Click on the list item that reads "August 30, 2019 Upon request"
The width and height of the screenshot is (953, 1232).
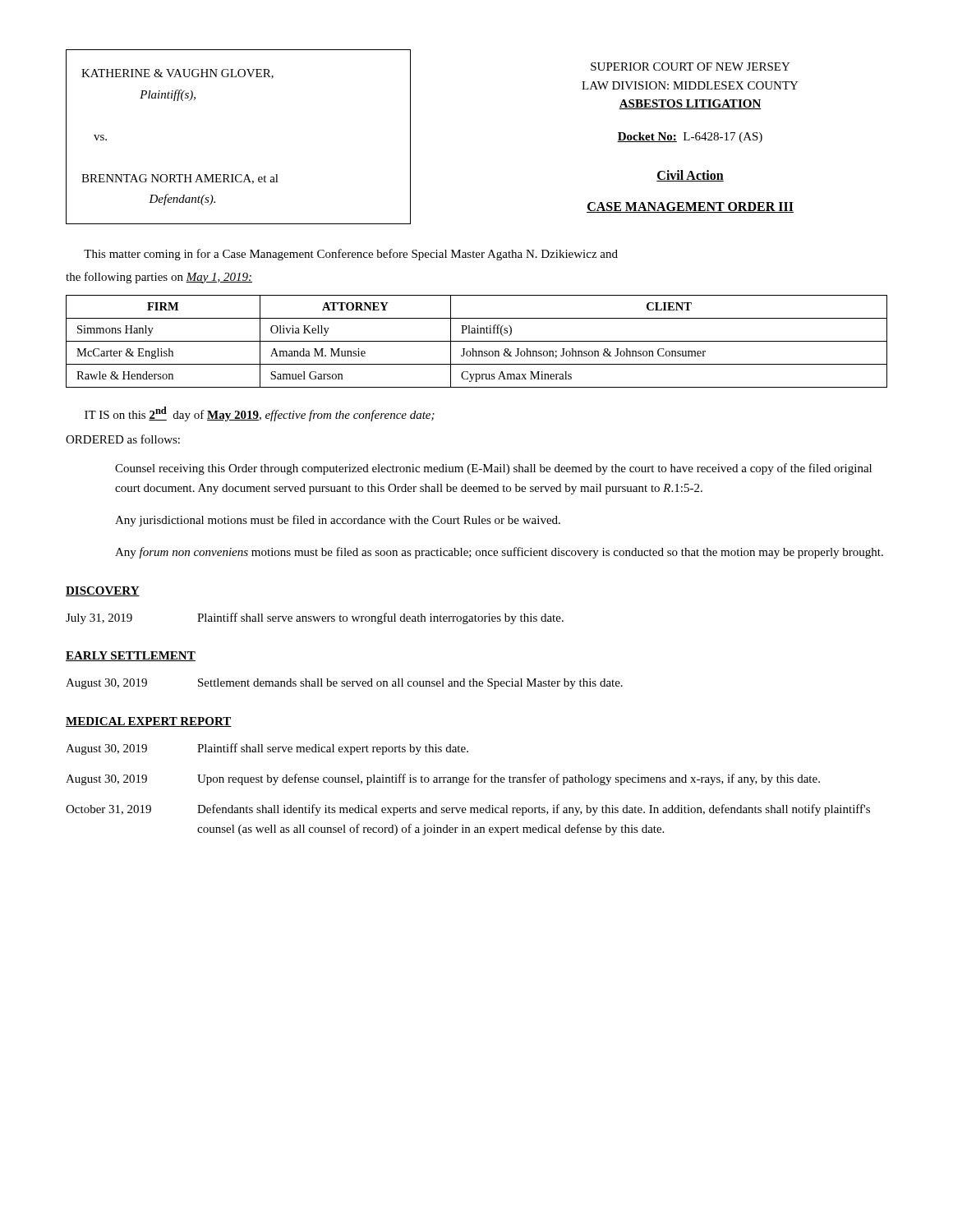click(x=476, y=779)
